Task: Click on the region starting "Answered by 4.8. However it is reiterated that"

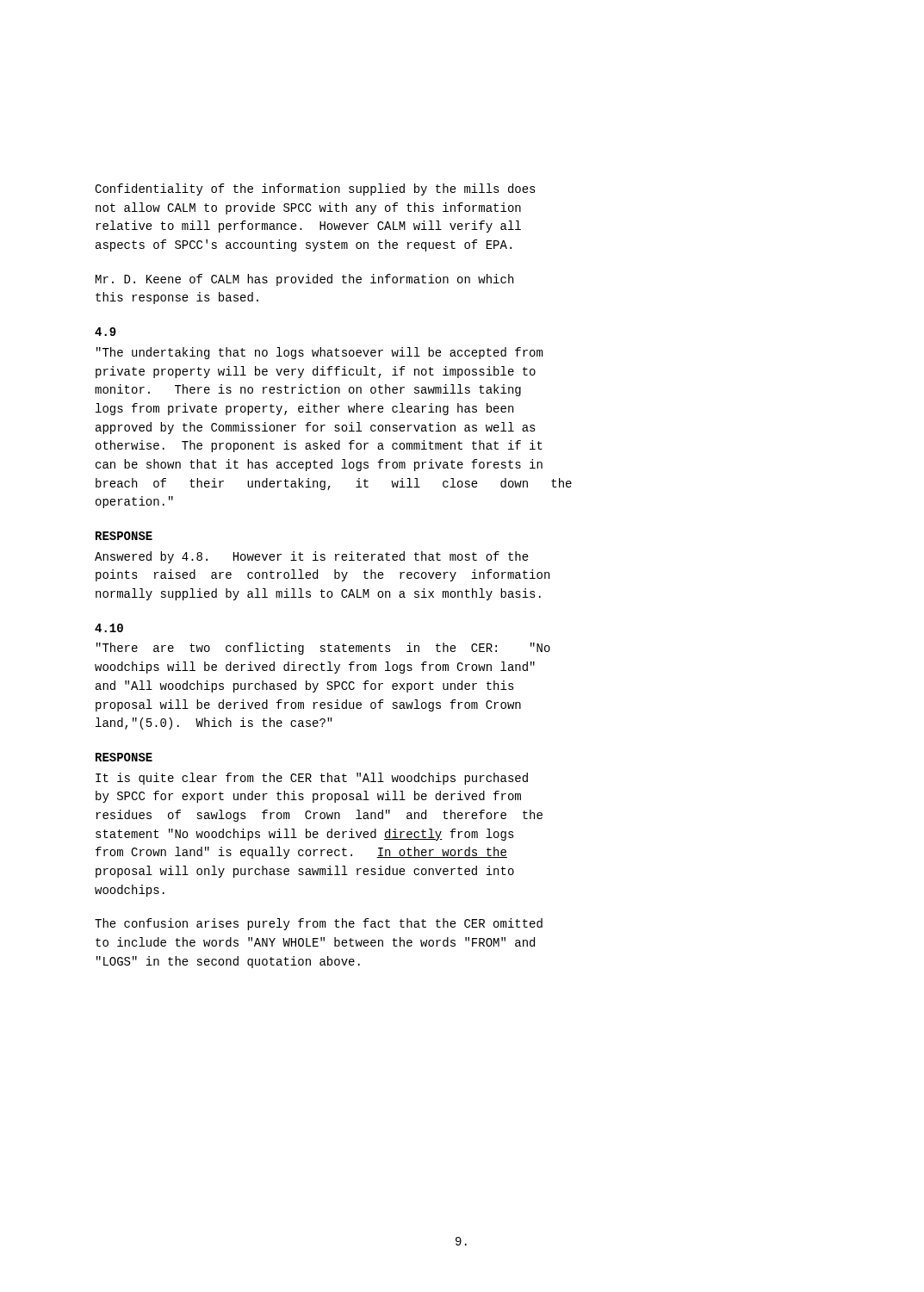Action: (x=323, y=576)
